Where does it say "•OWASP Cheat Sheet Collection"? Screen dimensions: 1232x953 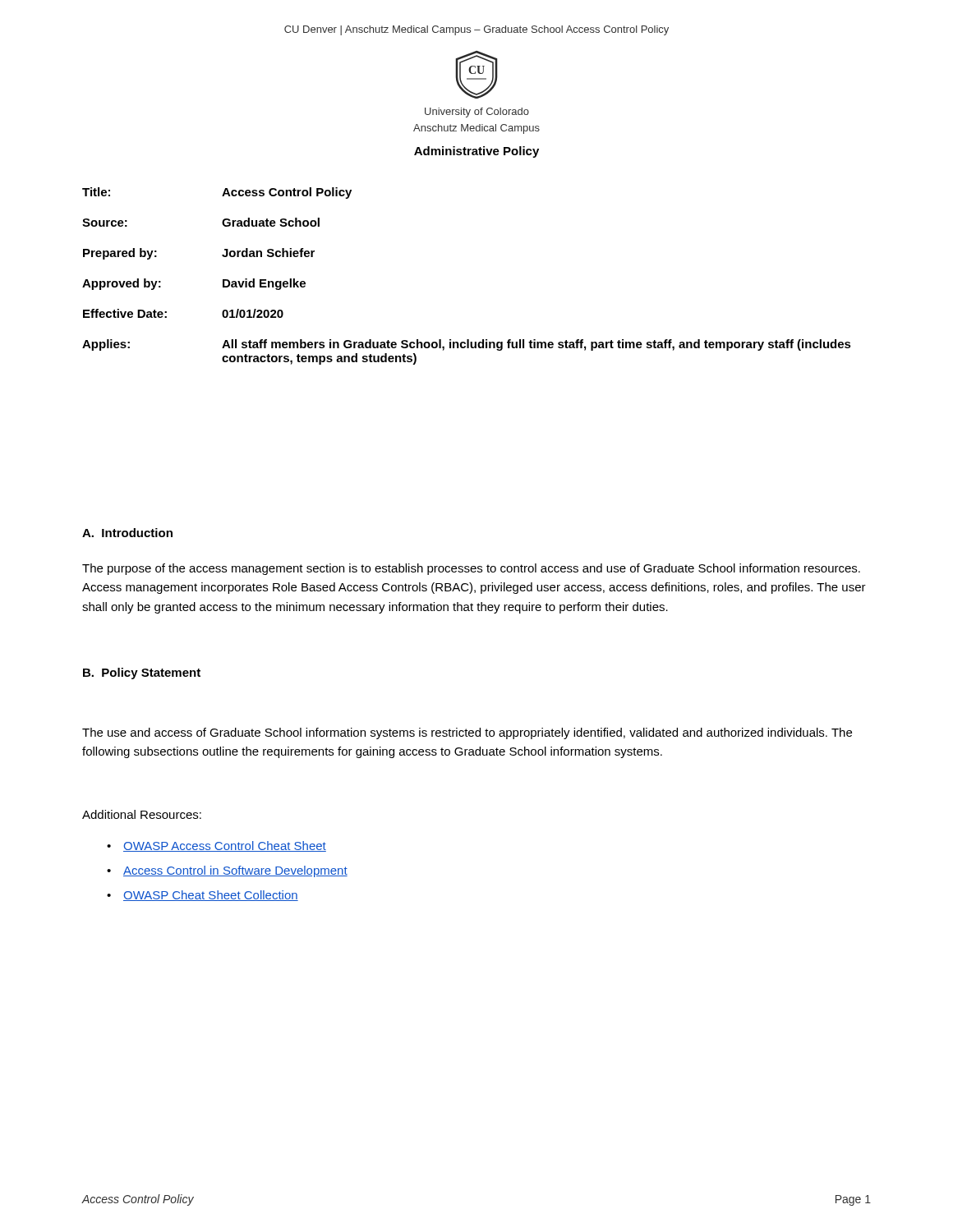202,895
